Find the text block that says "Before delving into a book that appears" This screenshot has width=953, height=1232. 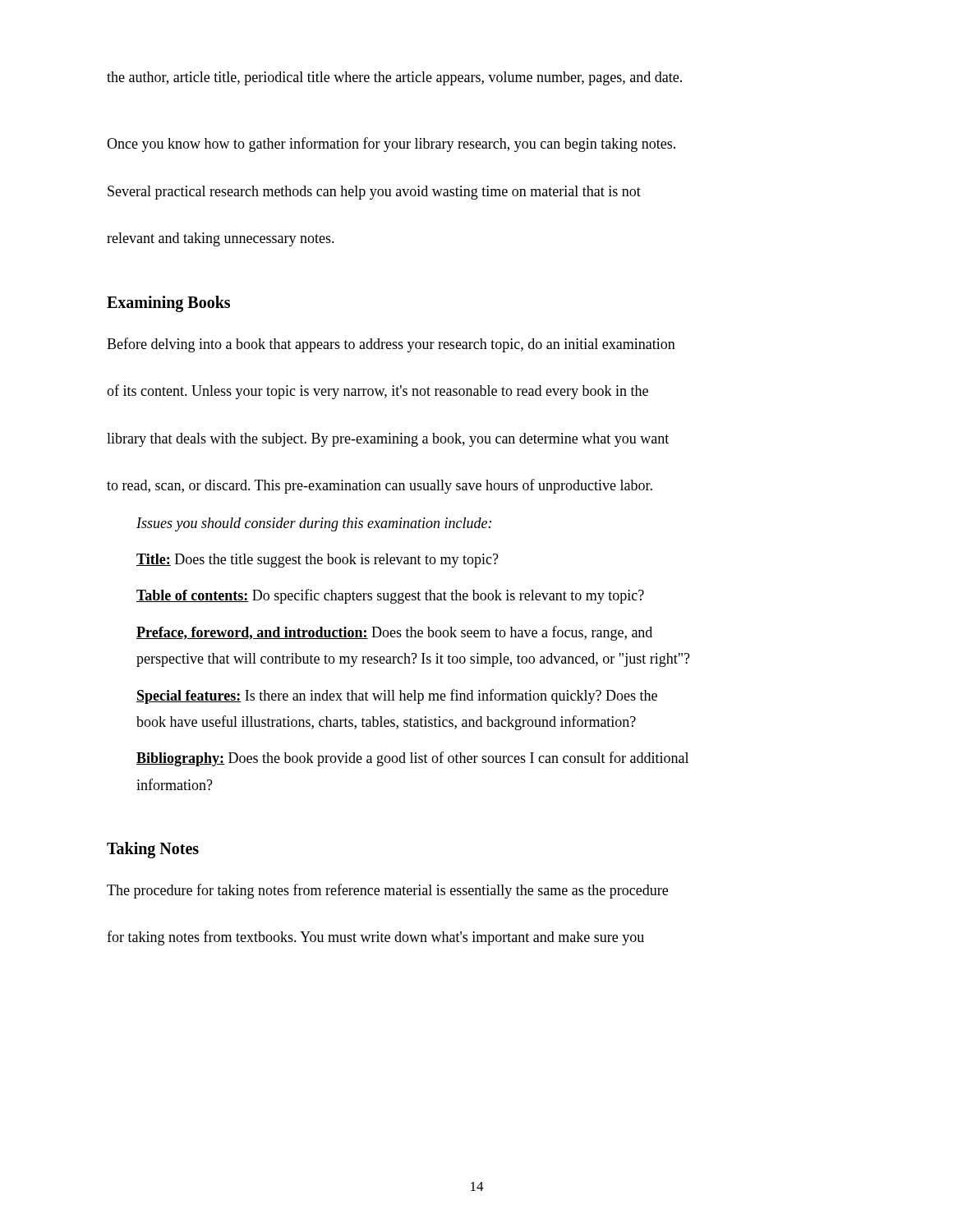391,345
